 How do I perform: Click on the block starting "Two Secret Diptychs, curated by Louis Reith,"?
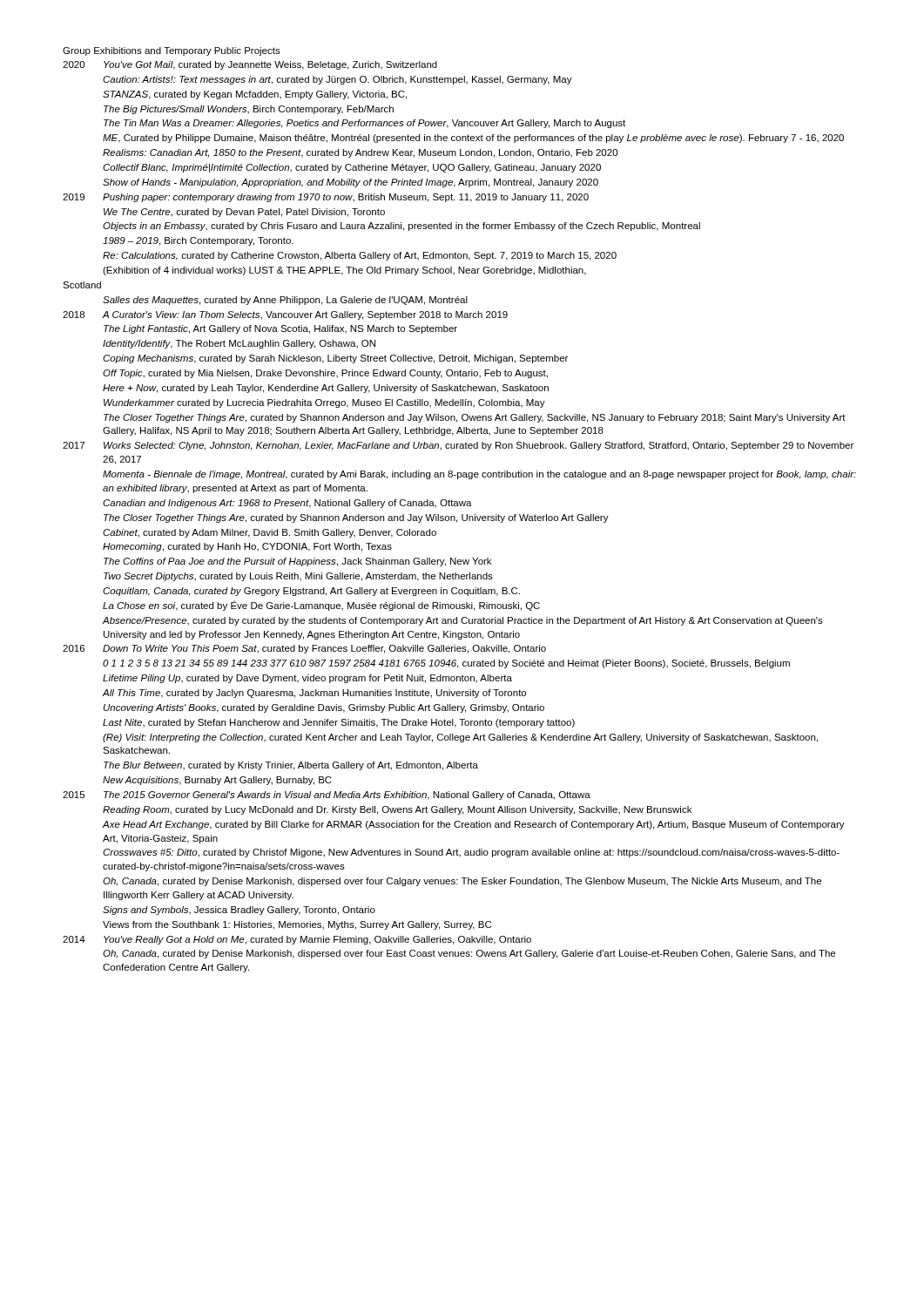click(298, 576)
